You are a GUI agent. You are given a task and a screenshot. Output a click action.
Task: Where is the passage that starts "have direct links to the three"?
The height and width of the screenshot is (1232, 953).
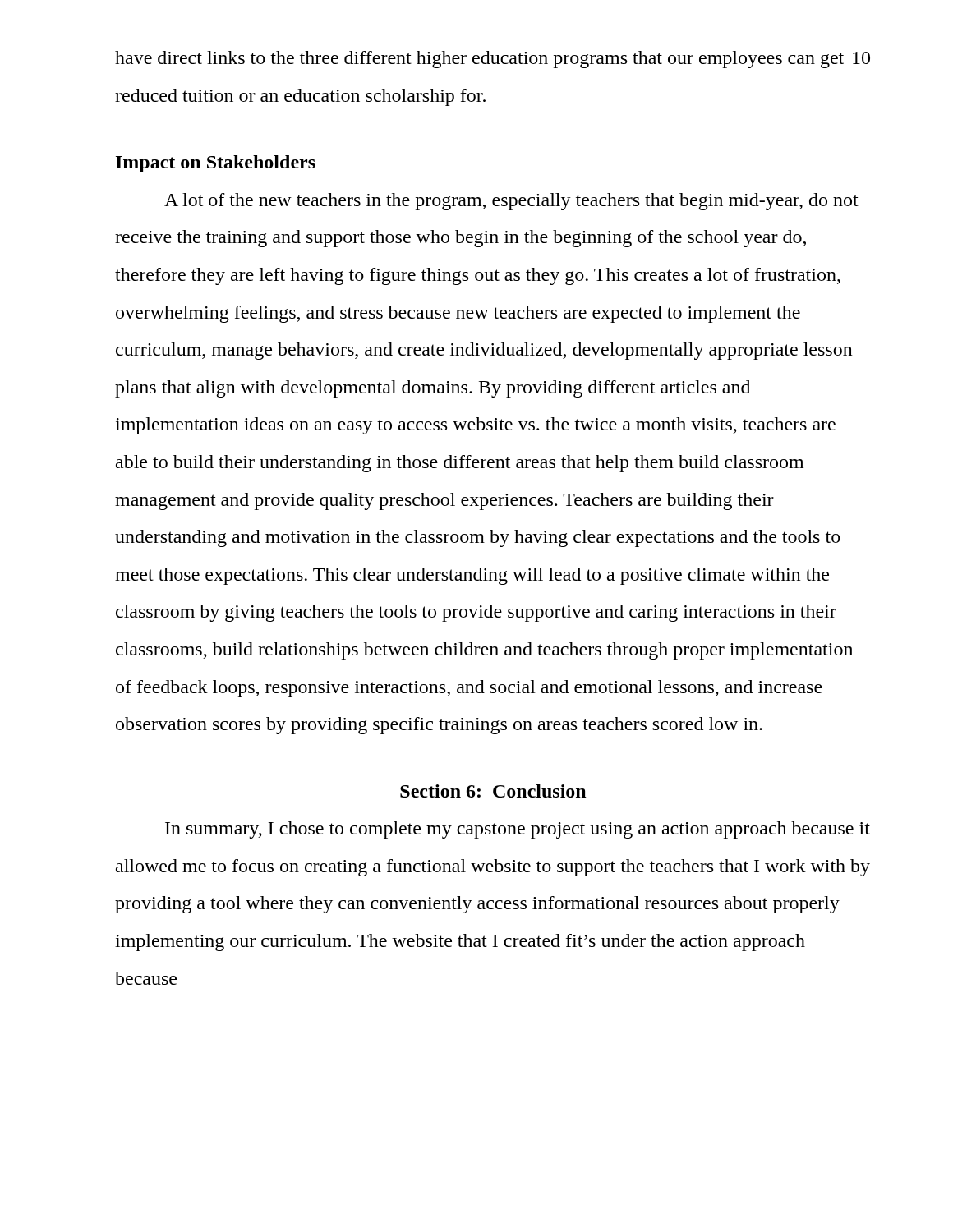pos(479,60)
